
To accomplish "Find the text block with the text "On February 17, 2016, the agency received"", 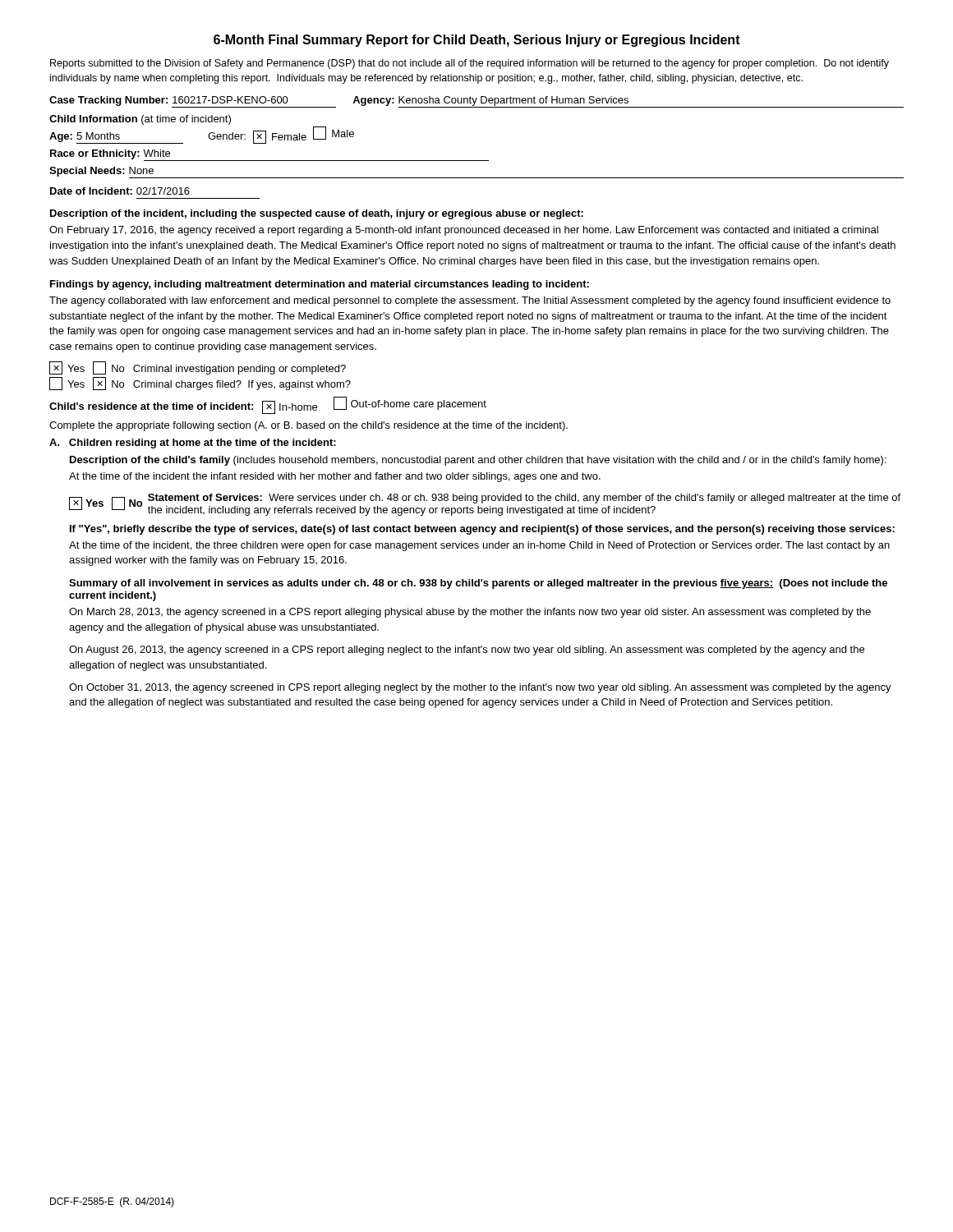I will pyautogui.click(x=473, y=245).
